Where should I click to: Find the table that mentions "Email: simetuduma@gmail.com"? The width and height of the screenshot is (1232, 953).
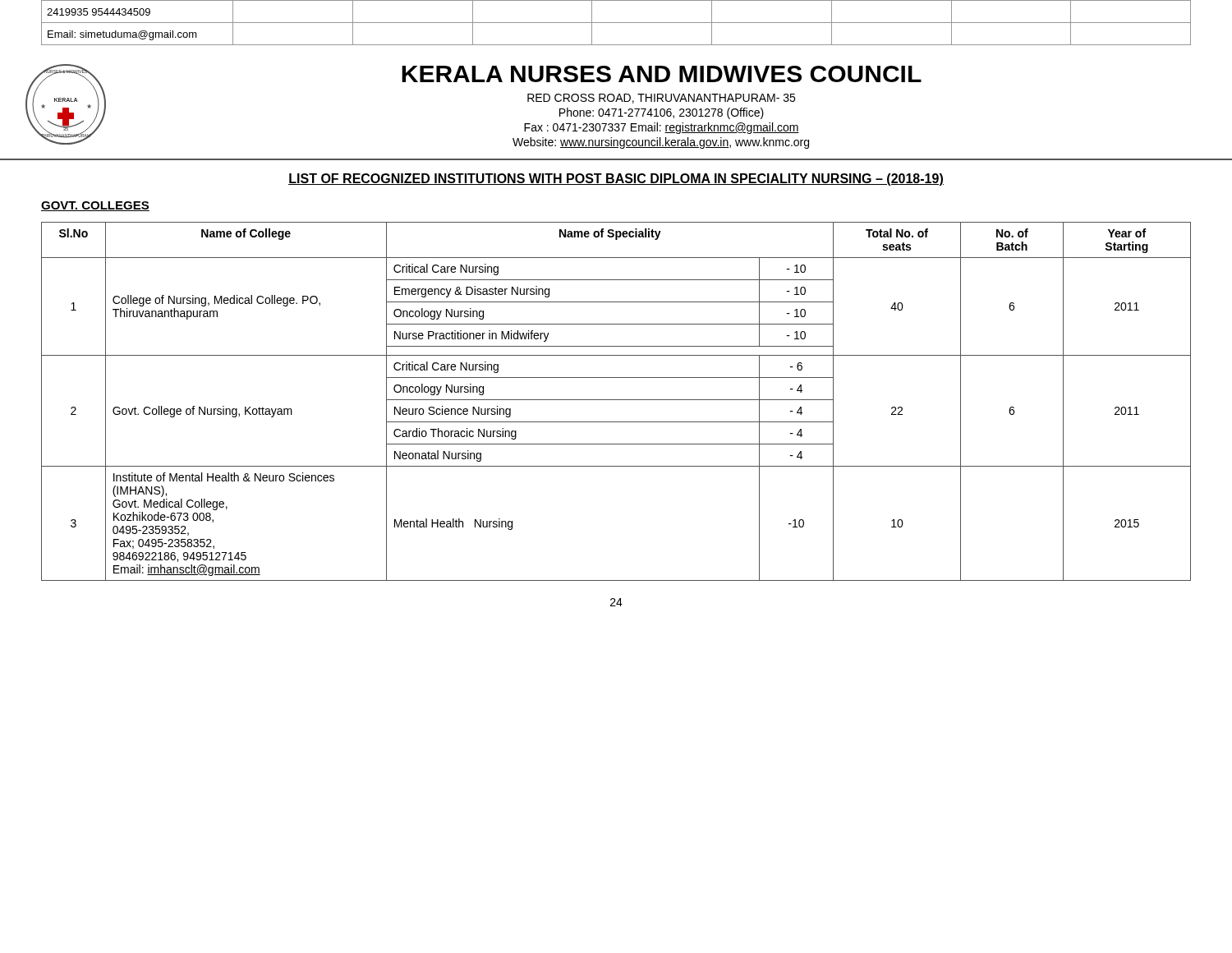[x=616, y=23]
